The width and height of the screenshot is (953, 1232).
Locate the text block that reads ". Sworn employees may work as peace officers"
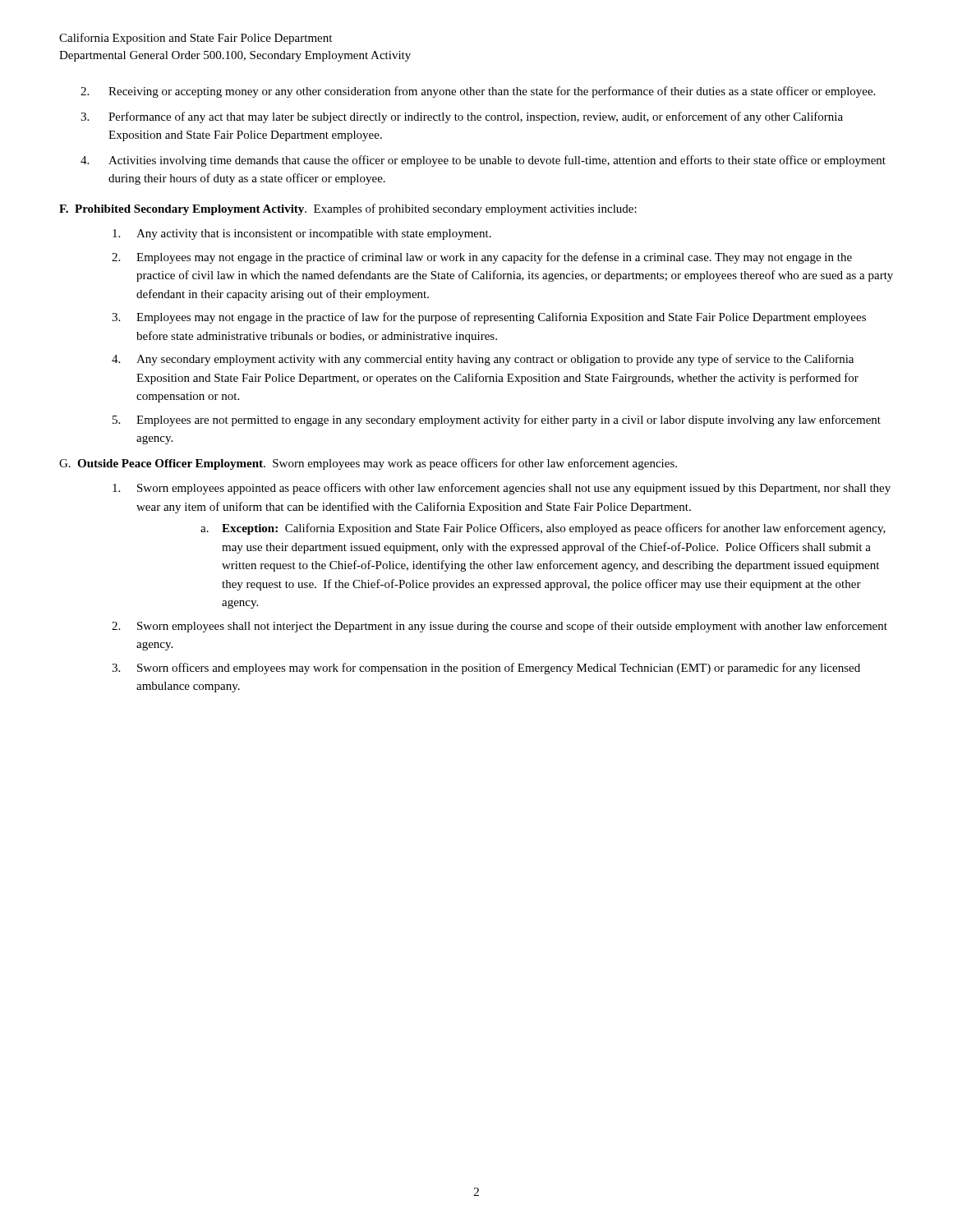click(x=470, y=463)
